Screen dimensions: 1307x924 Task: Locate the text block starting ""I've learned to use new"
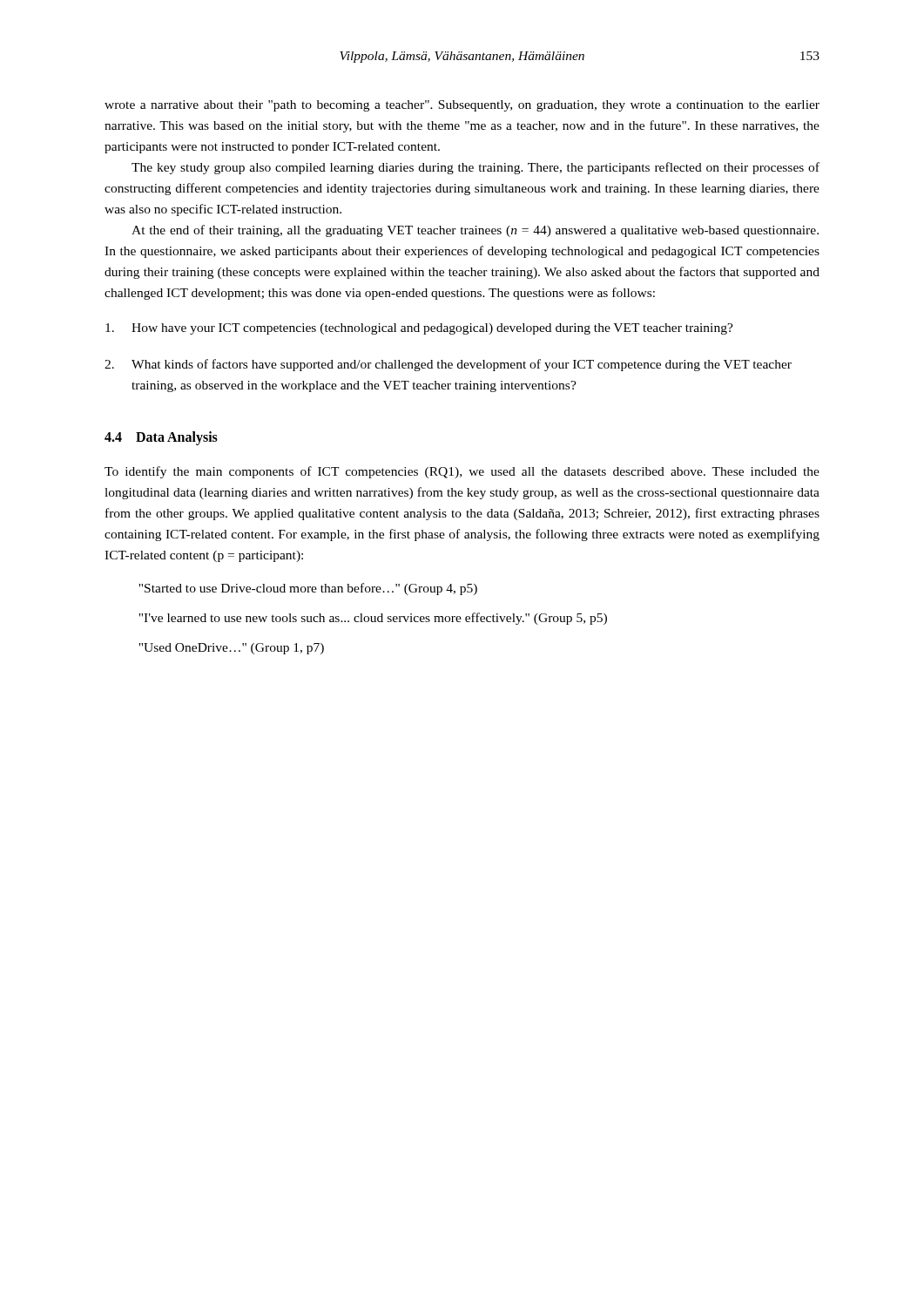pos(479,618)
